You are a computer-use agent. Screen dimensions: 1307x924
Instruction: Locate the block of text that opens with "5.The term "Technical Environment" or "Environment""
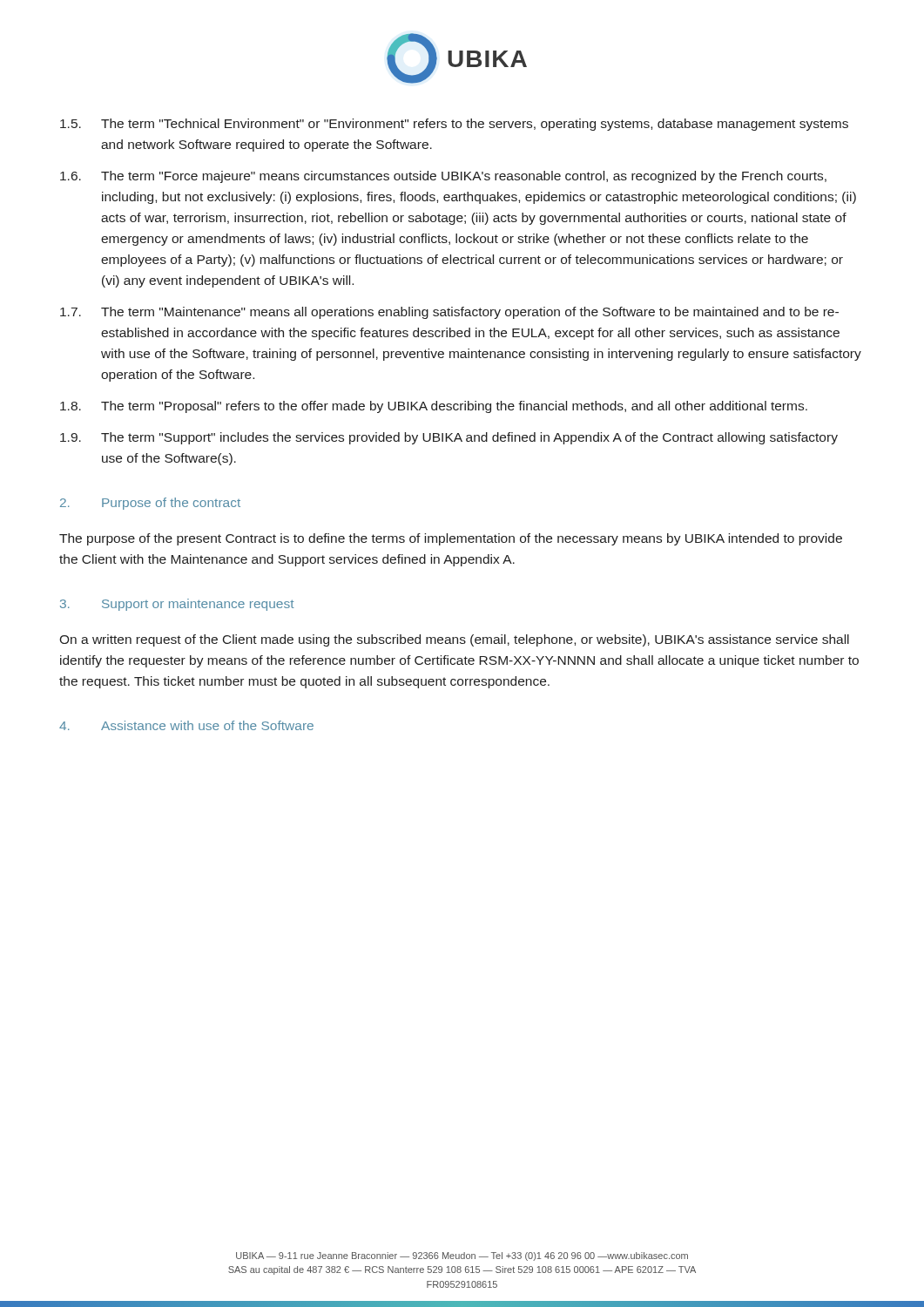460,134
